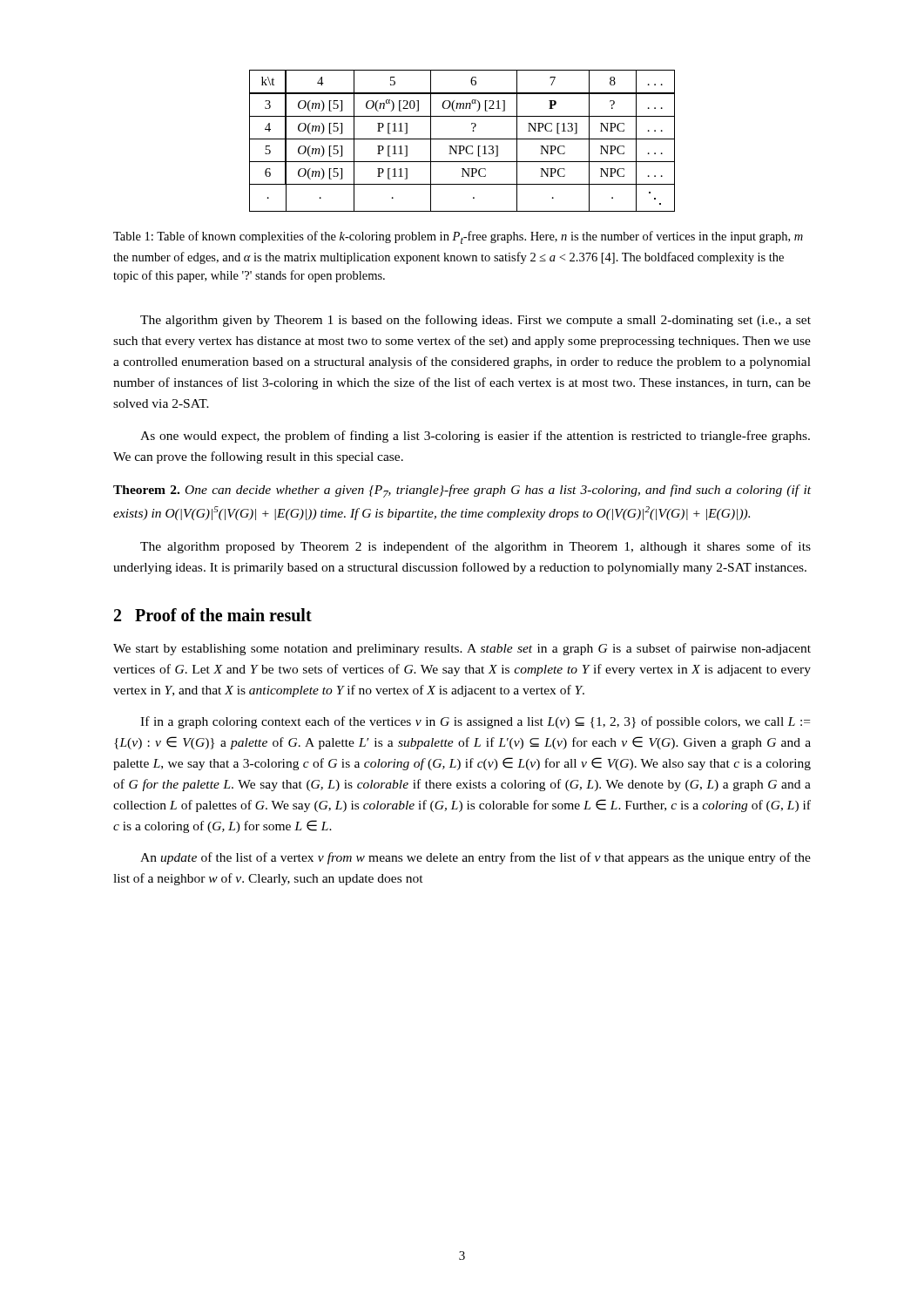Select the element starting "Table 1: Table of known complexities of the"
924x1307 pixels.
pyautogui.click(x=458, y=256)
